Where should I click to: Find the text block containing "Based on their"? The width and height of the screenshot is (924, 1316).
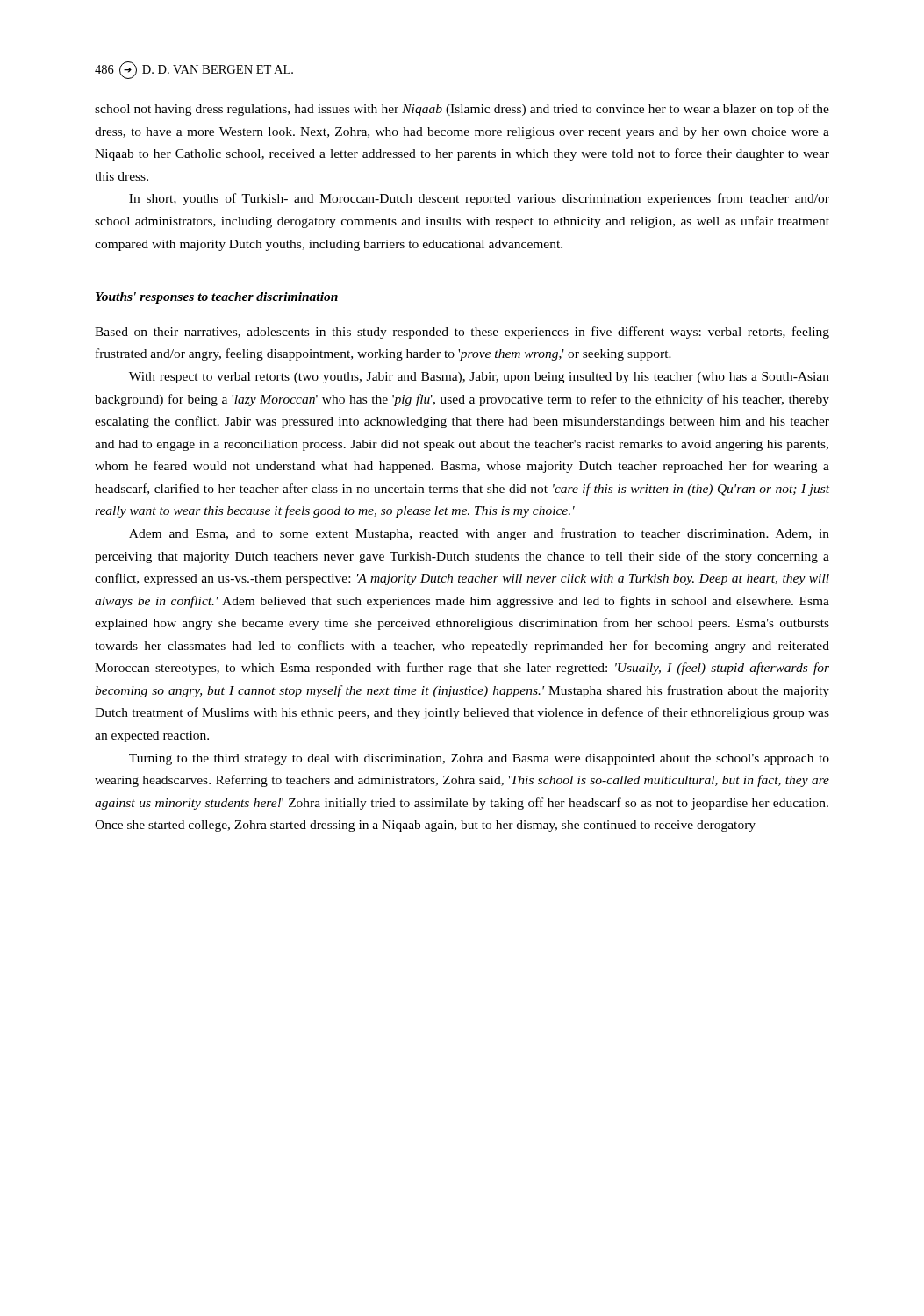tap(462, 578)
